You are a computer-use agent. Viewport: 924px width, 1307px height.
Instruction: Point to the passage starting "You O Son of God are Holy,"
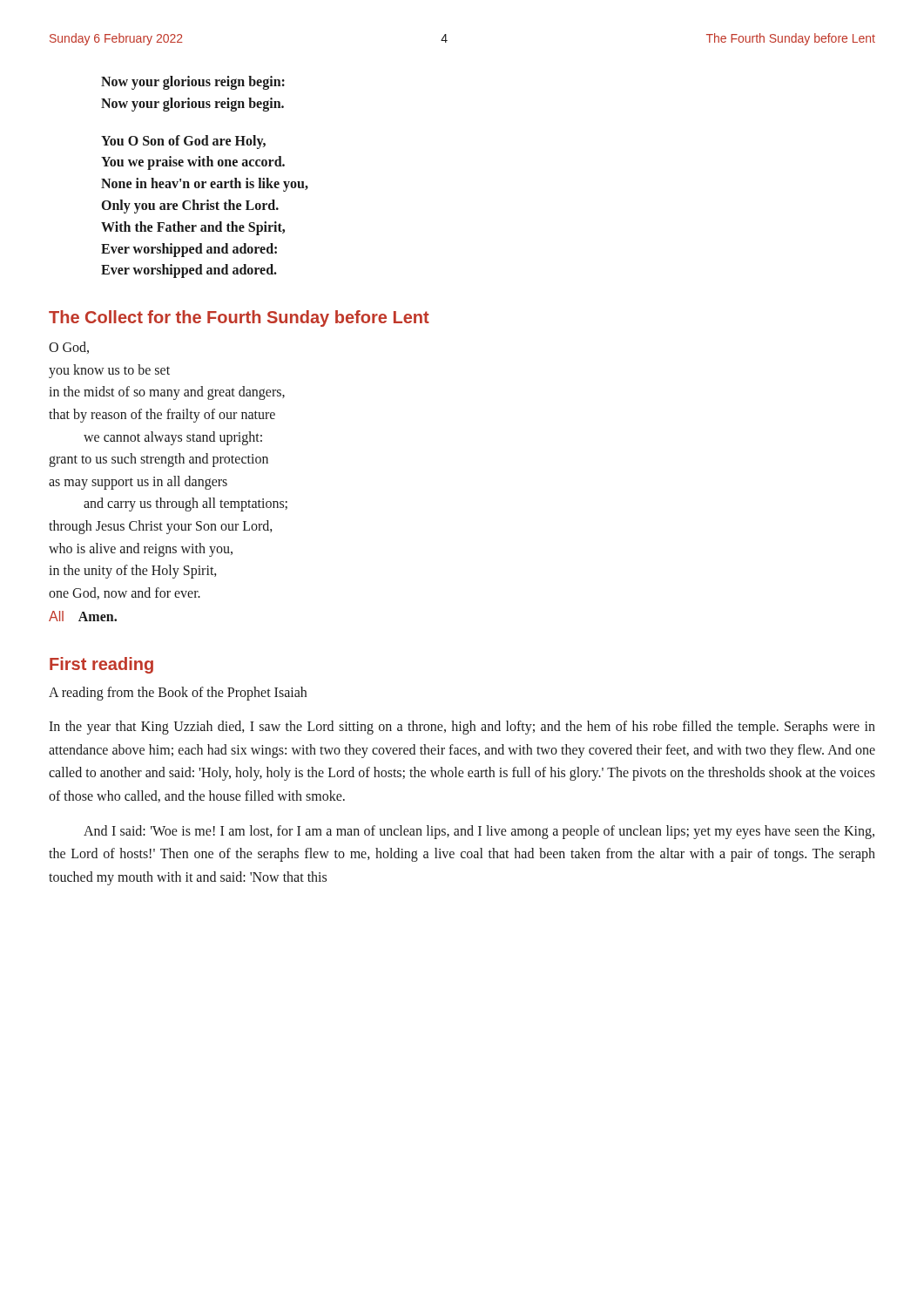[183, 142]
